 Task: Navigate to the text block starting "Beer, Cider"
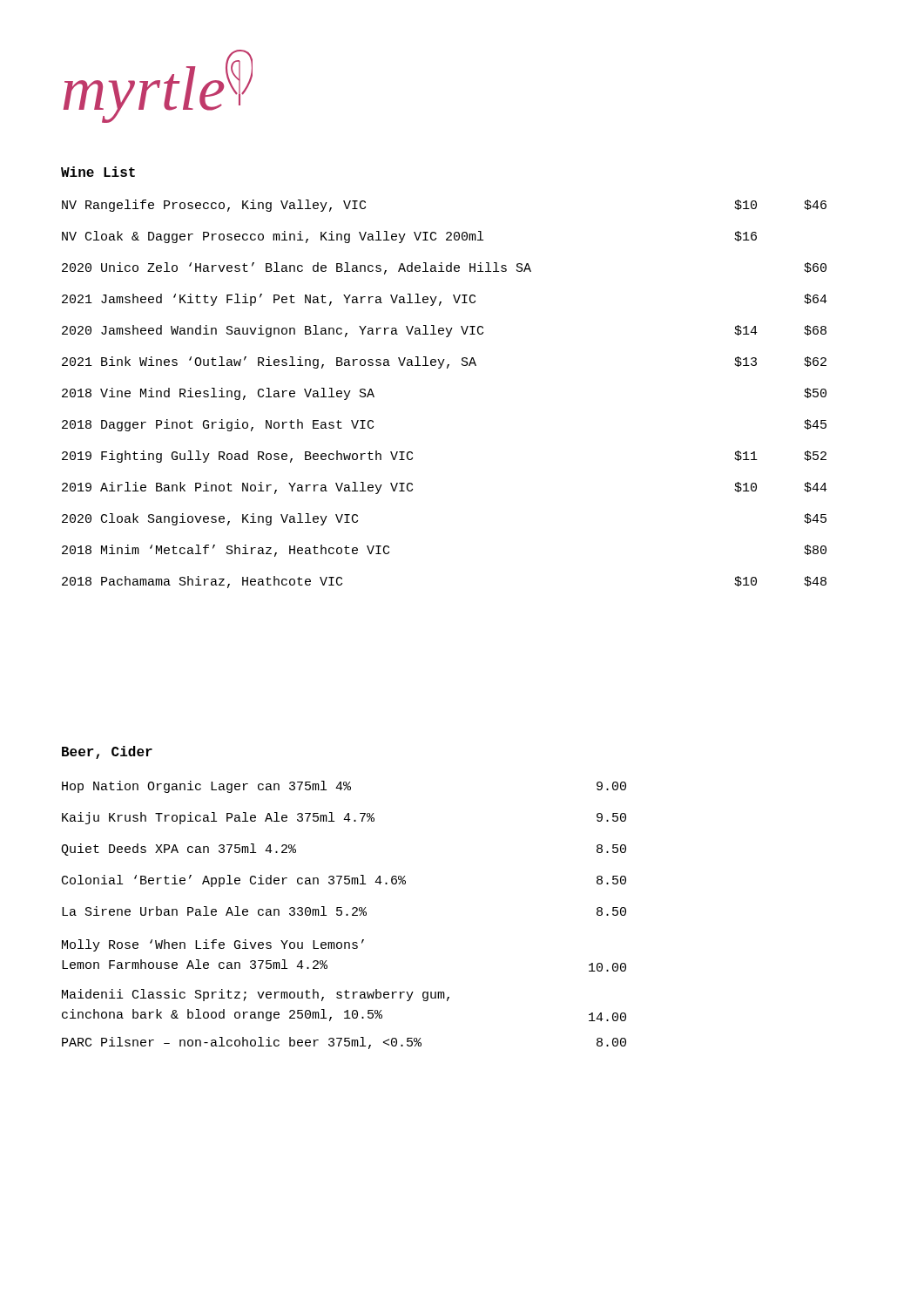[x=107, y=753]
